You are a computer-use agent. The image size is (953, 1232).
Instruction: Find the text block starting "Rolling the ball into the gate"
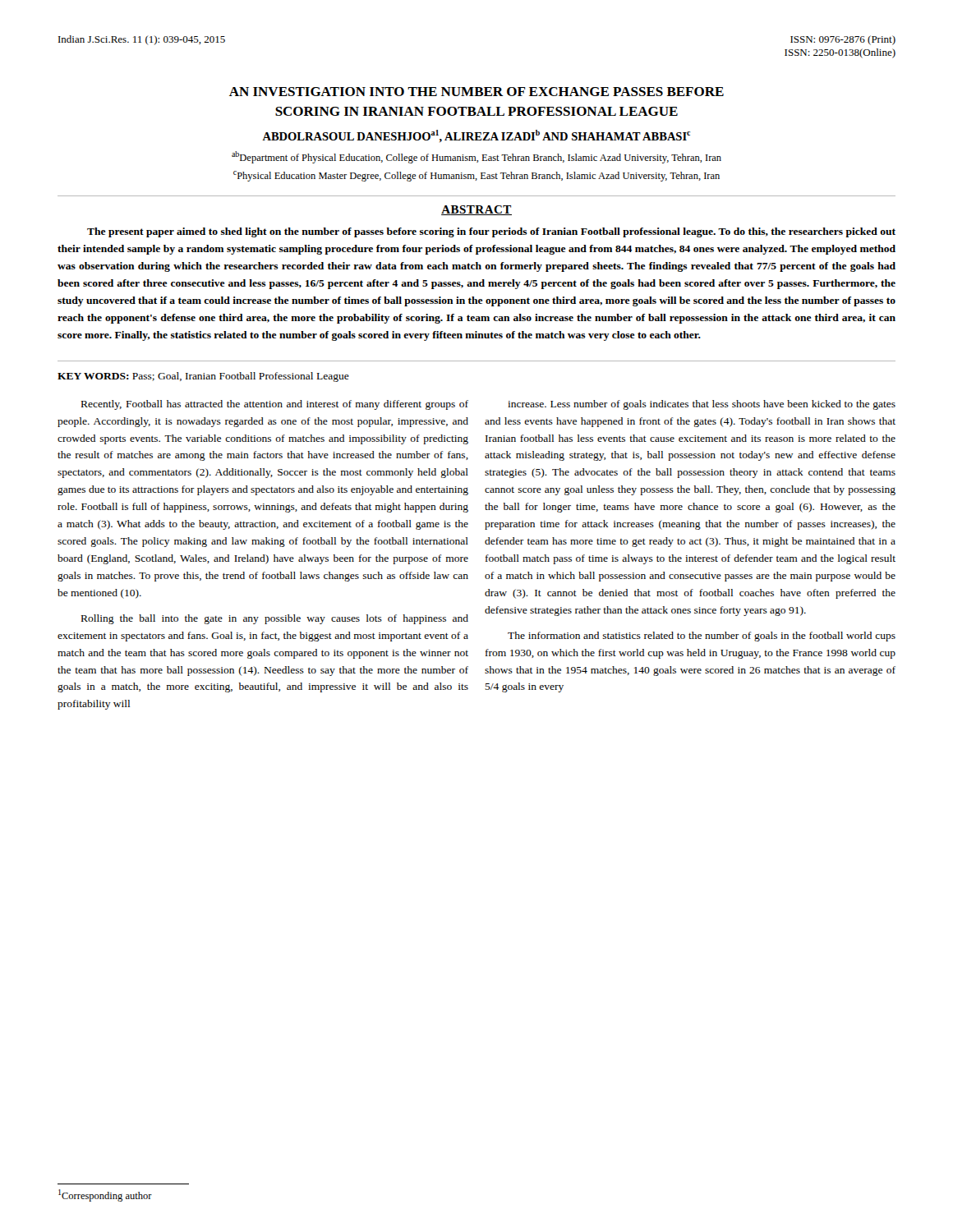(263, 661)
